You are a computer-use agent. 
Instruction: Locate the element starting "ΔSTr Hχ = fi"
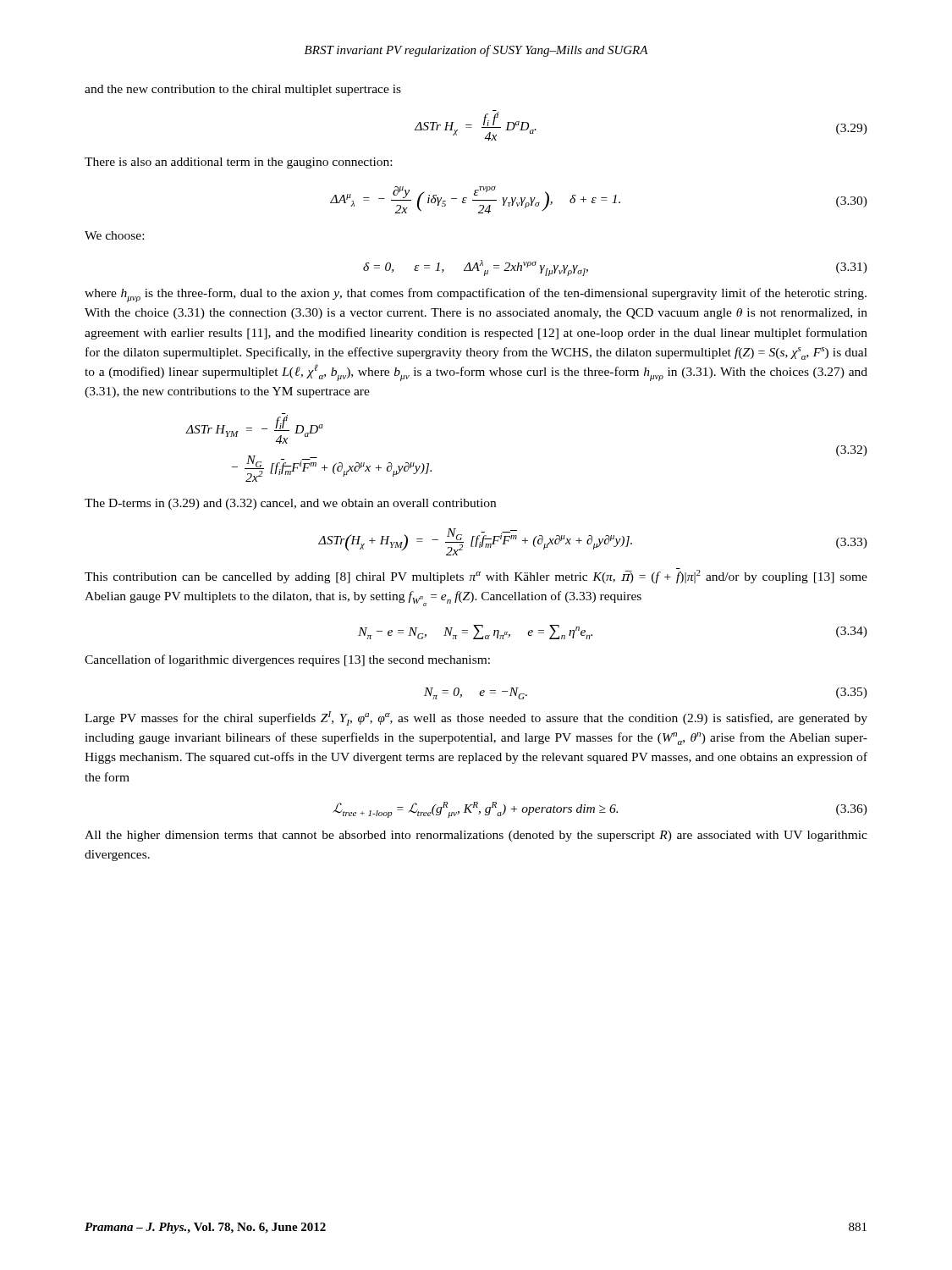coord(476,127)
